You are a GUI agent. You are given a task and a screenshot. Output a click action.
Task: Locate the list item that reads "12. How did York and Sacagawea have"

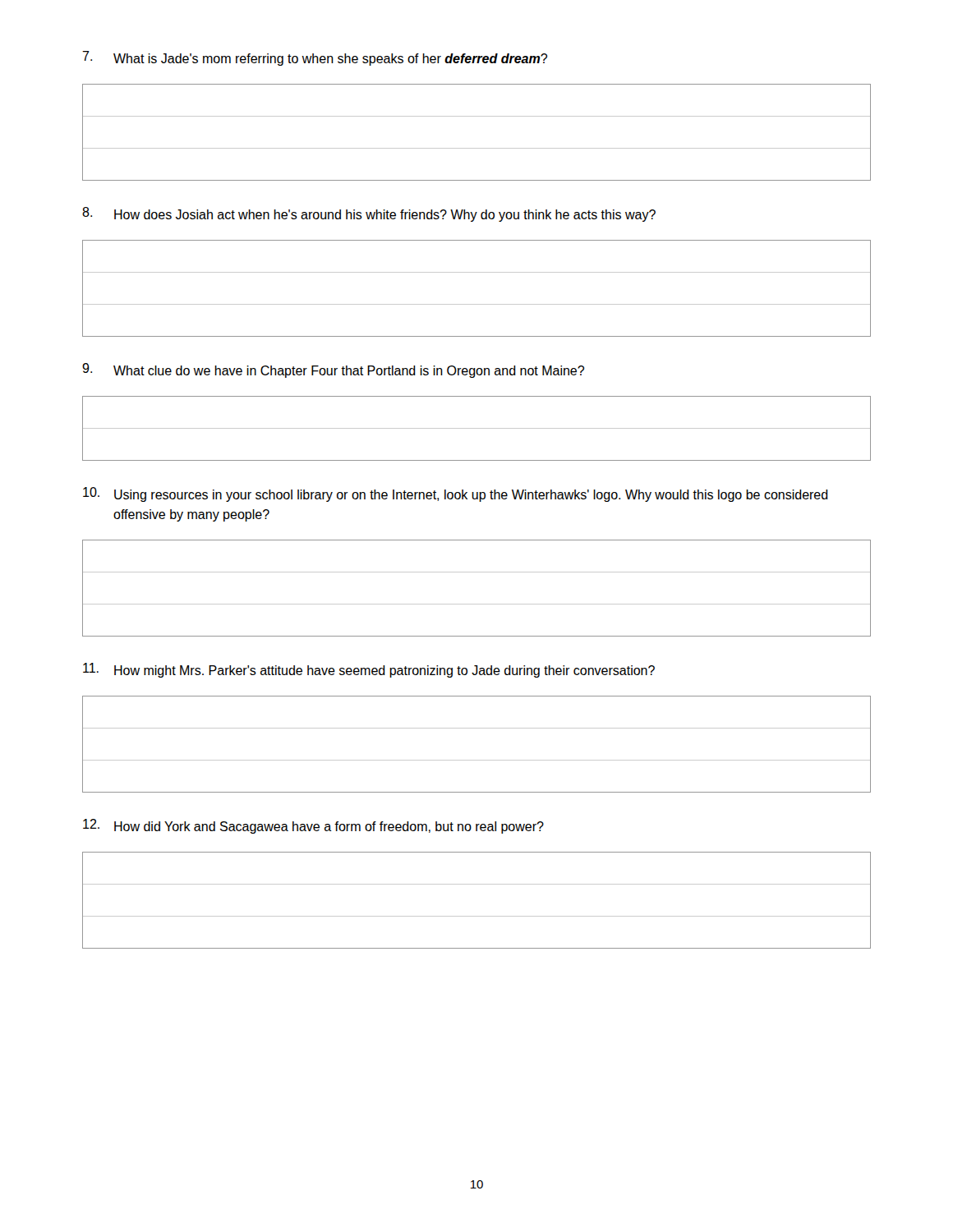[x=476, y=883]
